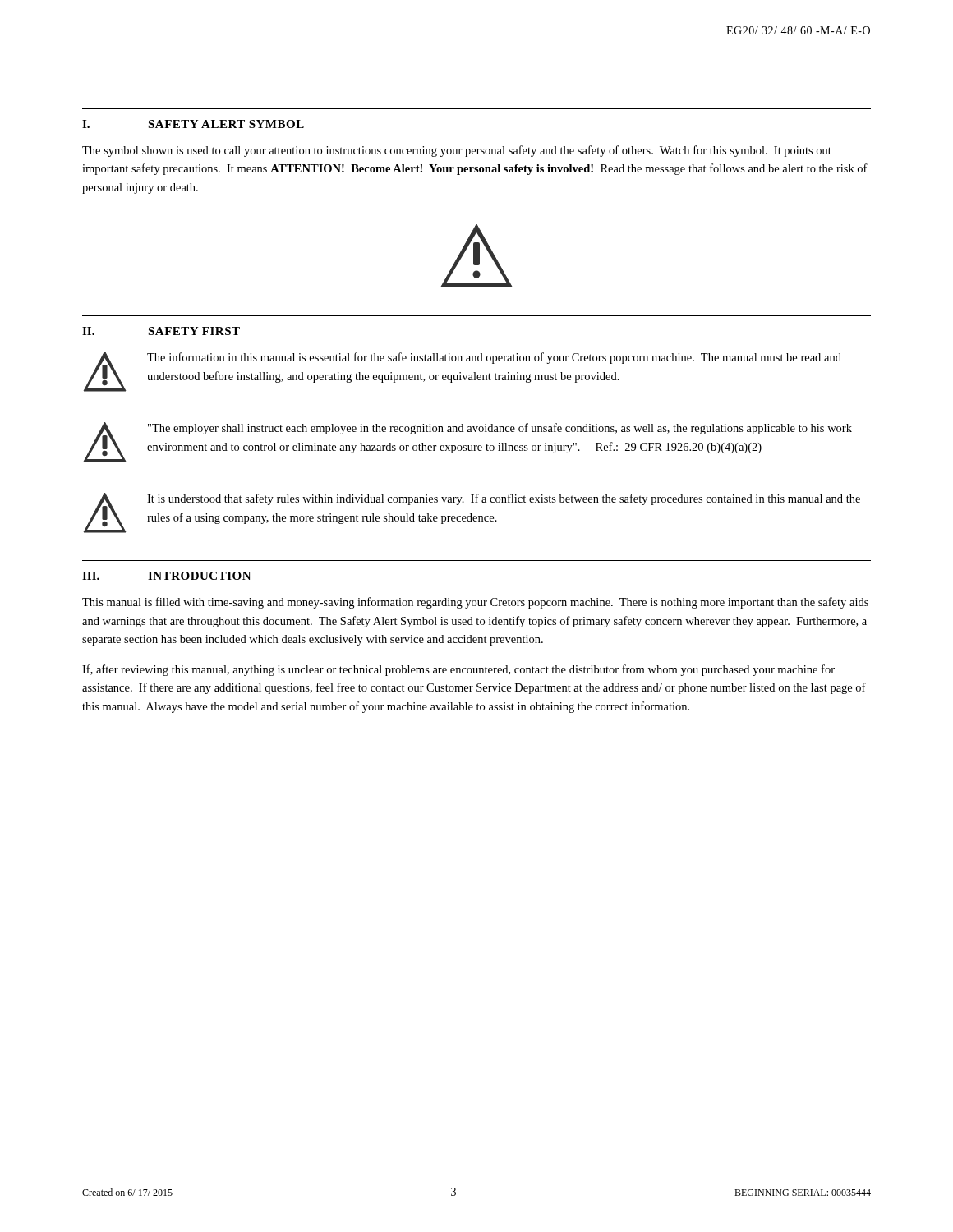The width and height of the screenshot is (953, 1232).
Task: Find the block starting "This manual is filled with time-saving and"
Action: click(475, 621)
